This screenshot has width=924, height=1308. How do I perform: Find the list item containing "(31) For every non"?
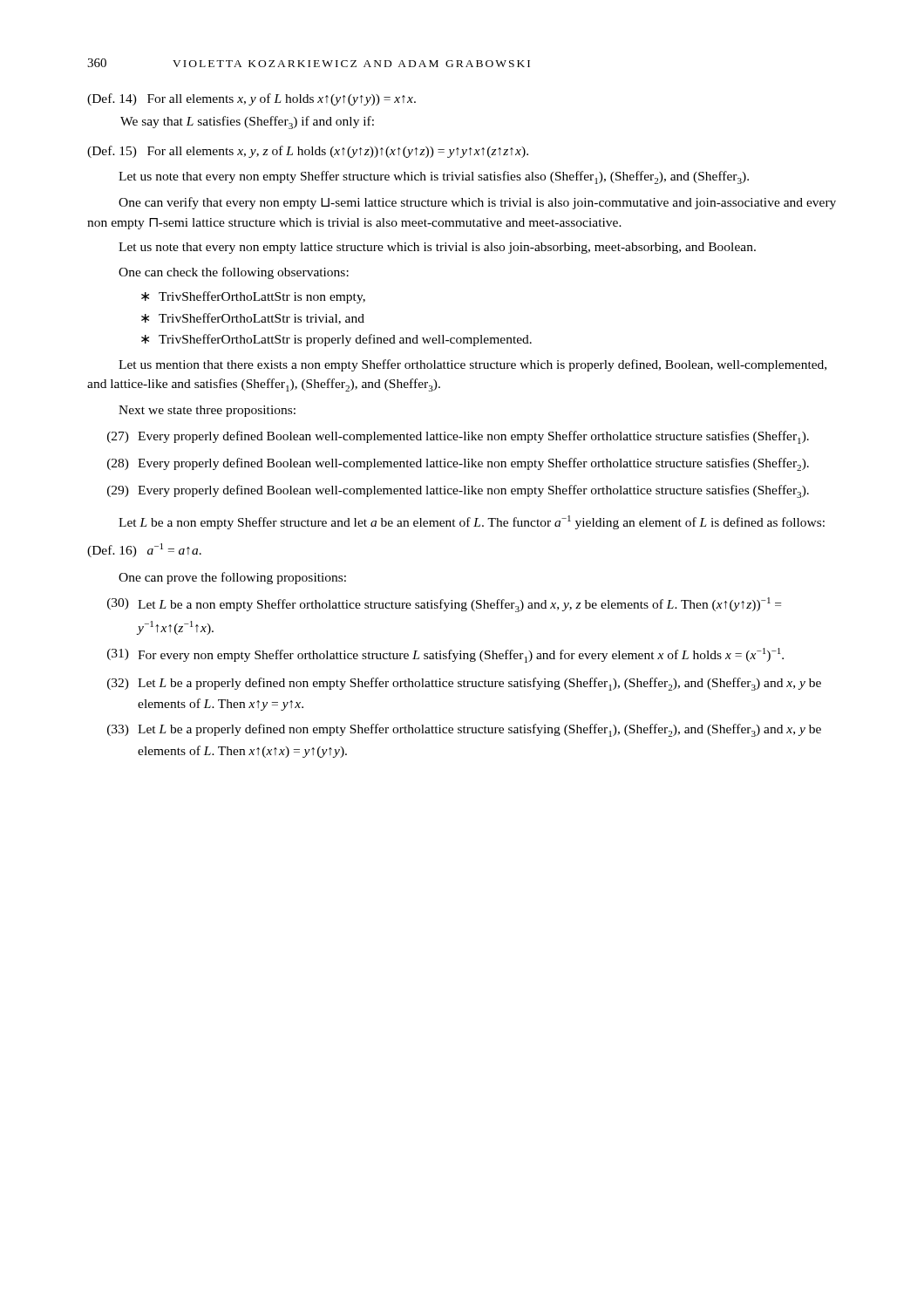click(462, 655)
